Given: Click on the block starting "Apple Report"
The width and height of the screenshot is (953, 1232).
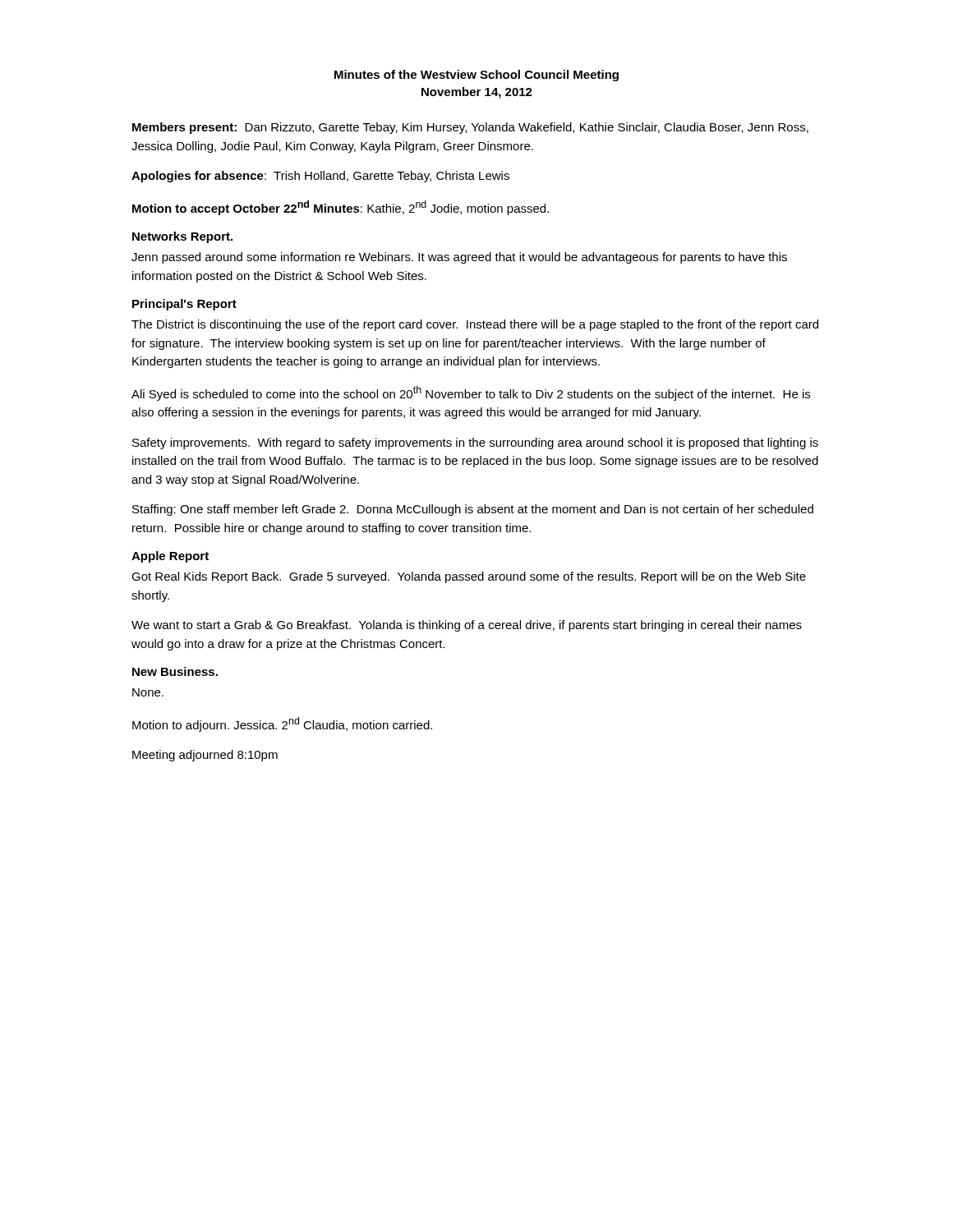Looking at the screenshot, I should coord(170,556).
